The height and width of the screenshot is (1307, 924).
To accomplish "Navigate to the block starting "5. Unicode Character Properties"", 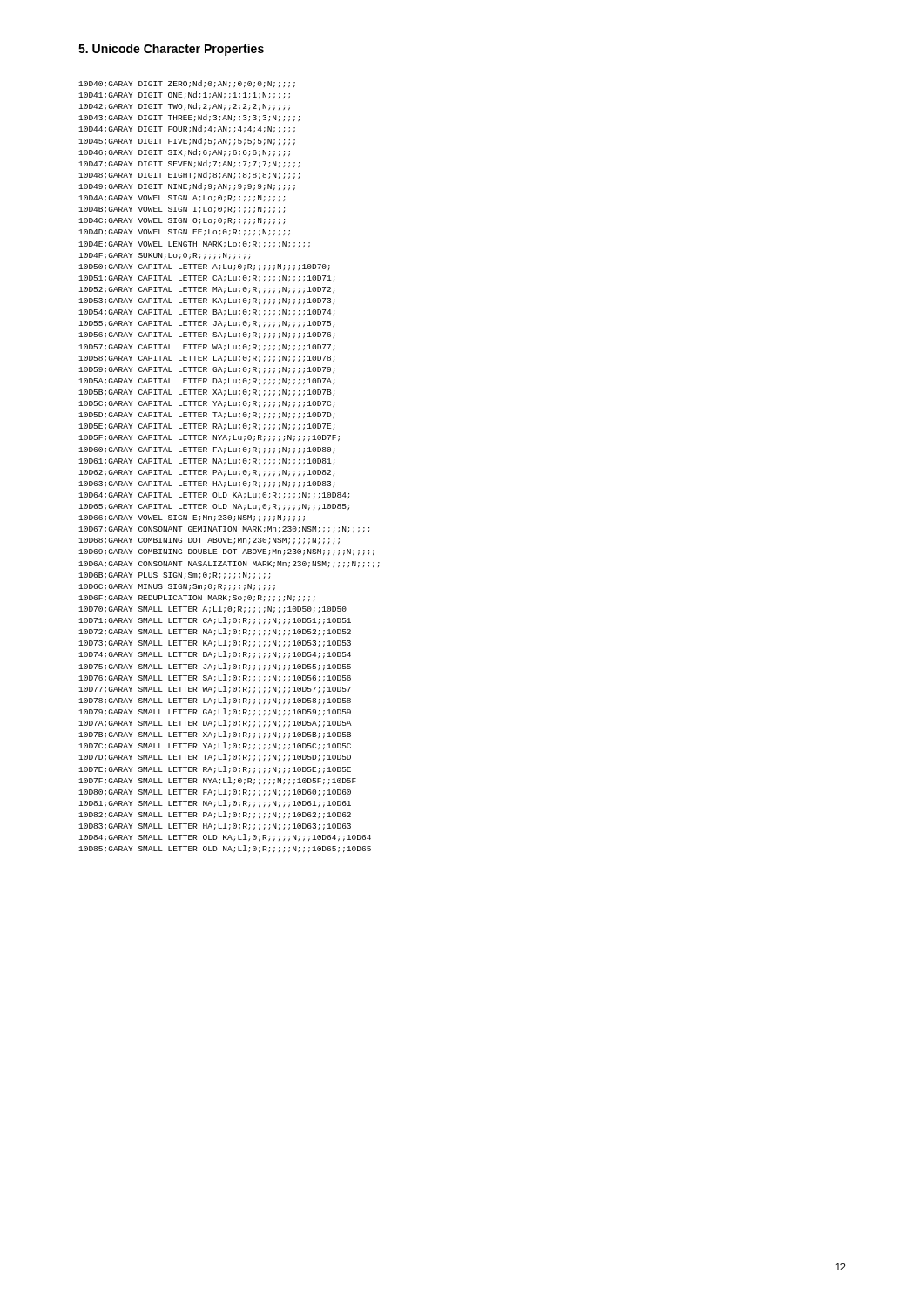I will (x=171, y=49).
